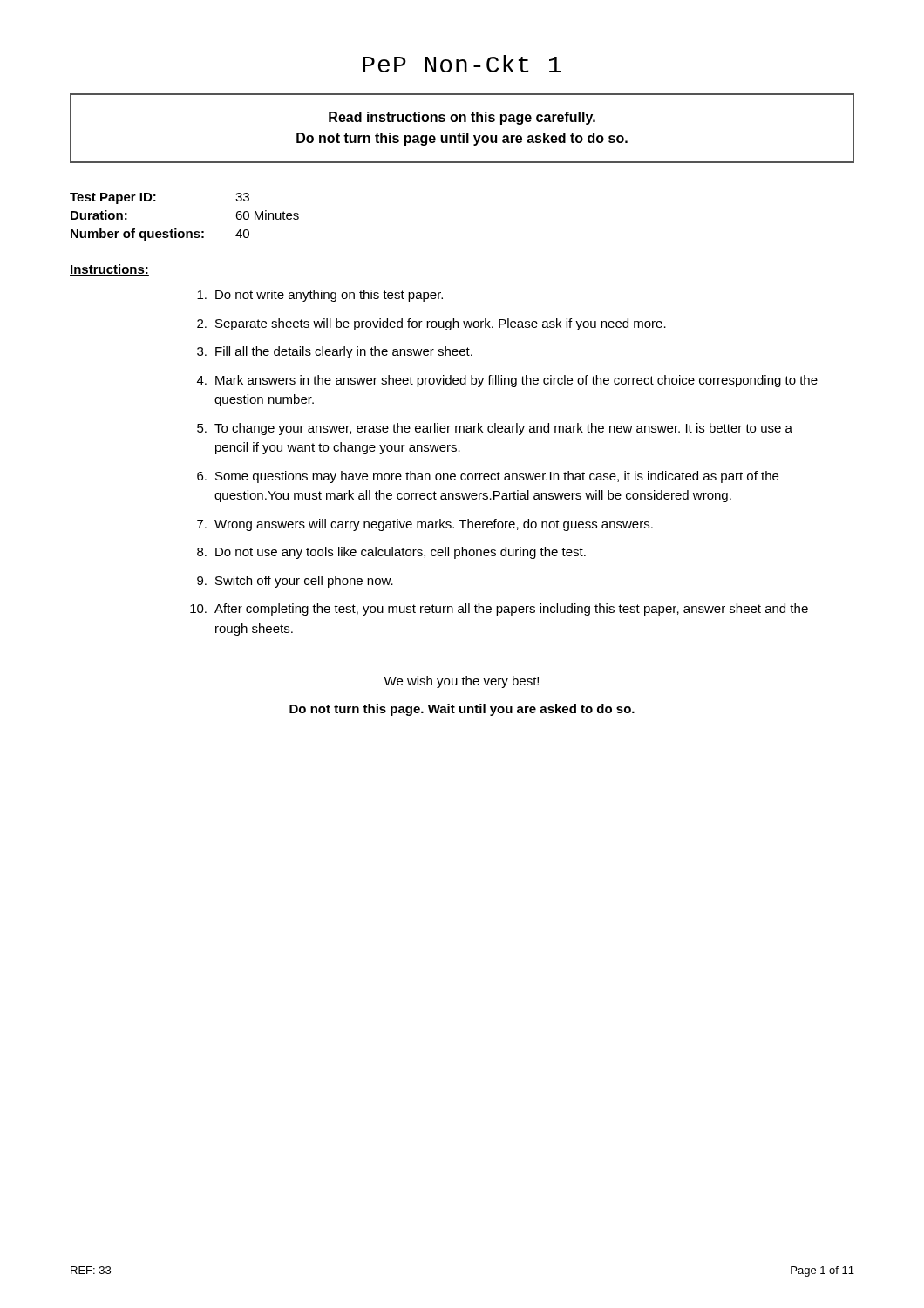Viewport: 924px width, 1308px height.
Task: Point to the passage starting "4. Mark answers in the answer sheet"
Action: coord(506,390)
